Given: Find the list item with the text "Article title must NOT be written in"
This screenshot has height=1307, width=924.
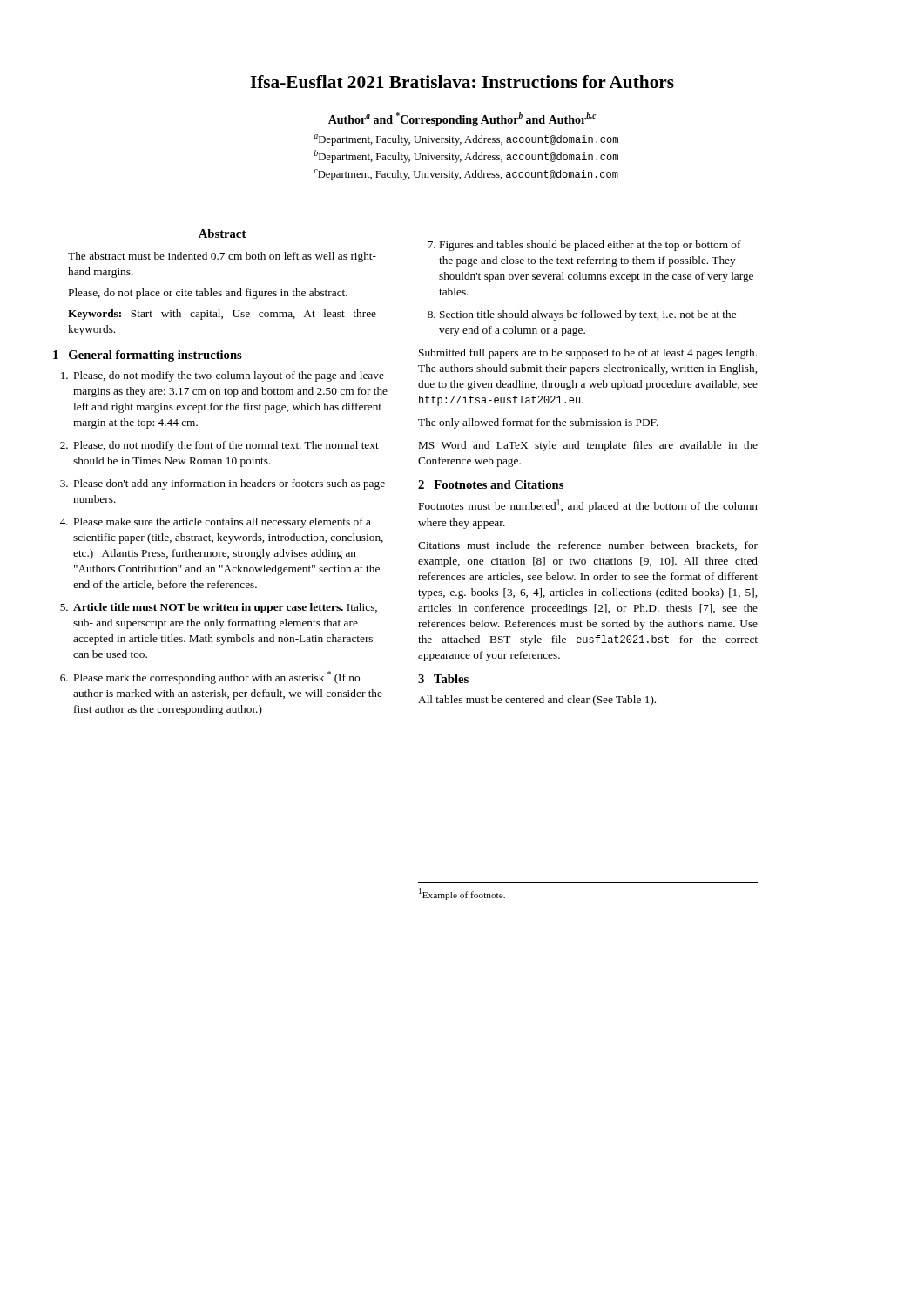Looking at the screenshot, I should tap(225, 630).
